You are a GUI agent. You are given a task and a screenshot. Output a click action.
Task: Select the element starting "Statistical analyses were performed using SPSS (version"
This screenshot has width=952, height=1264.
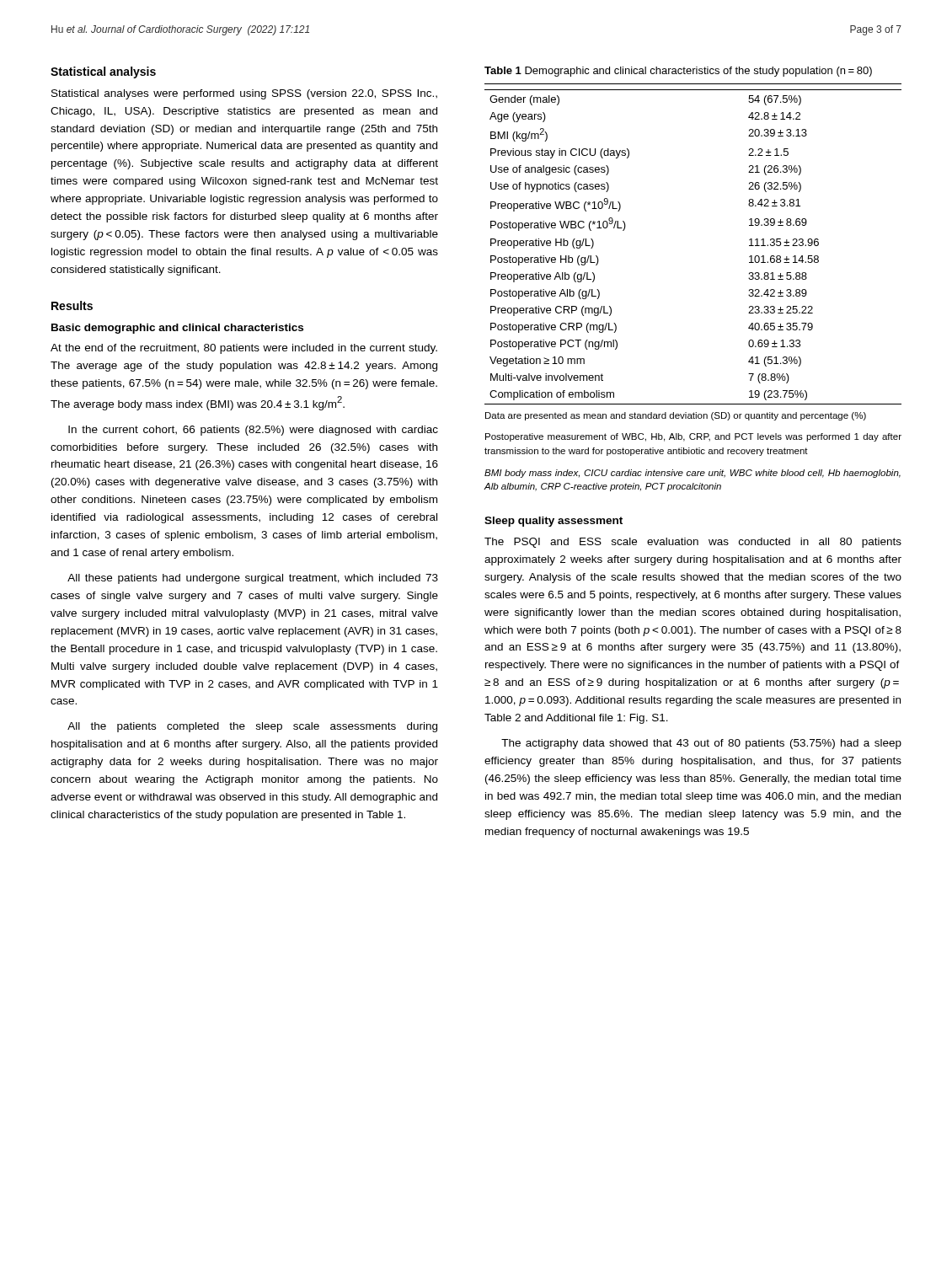point(244,182)
